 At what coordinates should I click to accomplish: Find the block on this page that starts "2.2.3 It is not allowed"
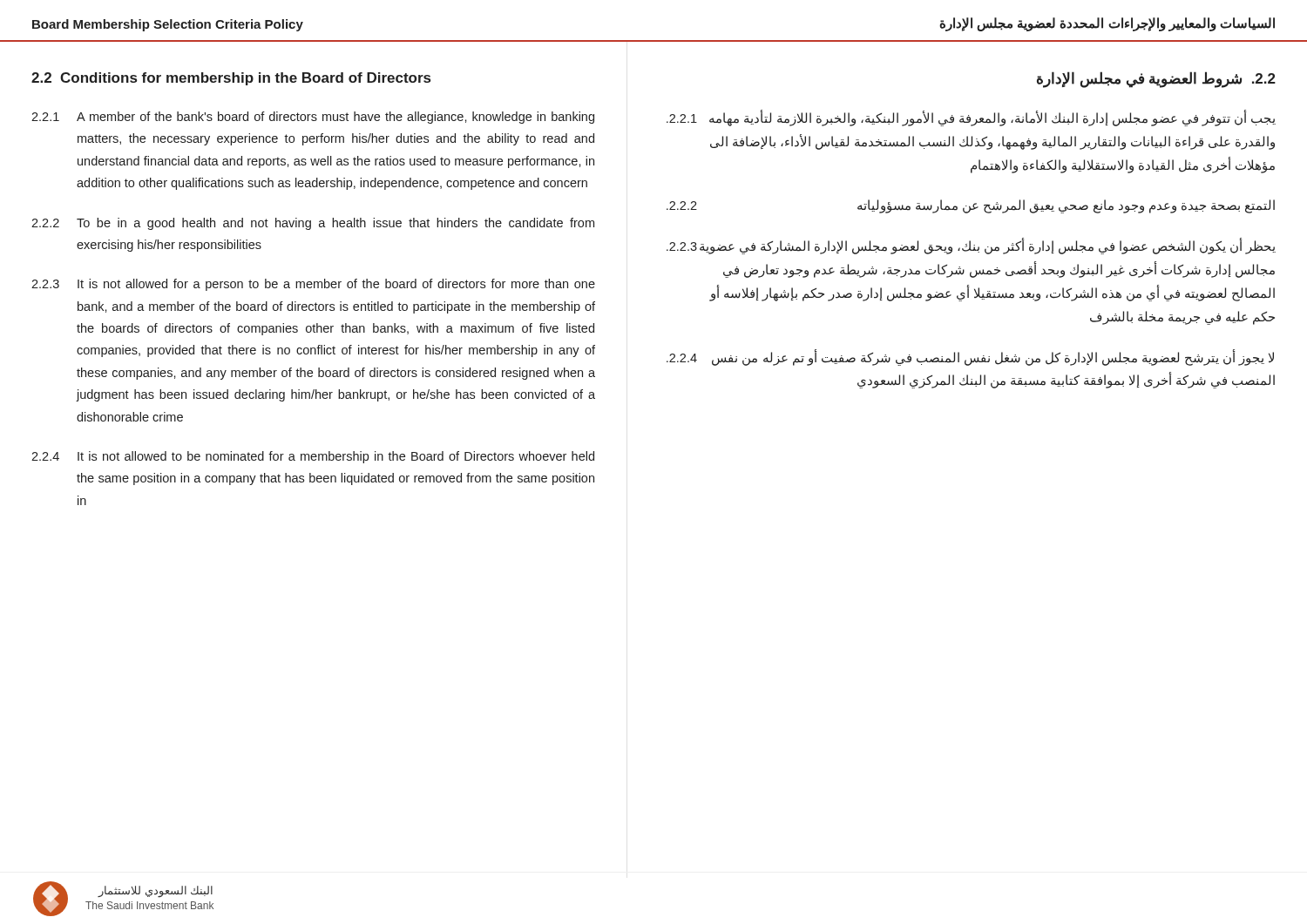[313, 351]
